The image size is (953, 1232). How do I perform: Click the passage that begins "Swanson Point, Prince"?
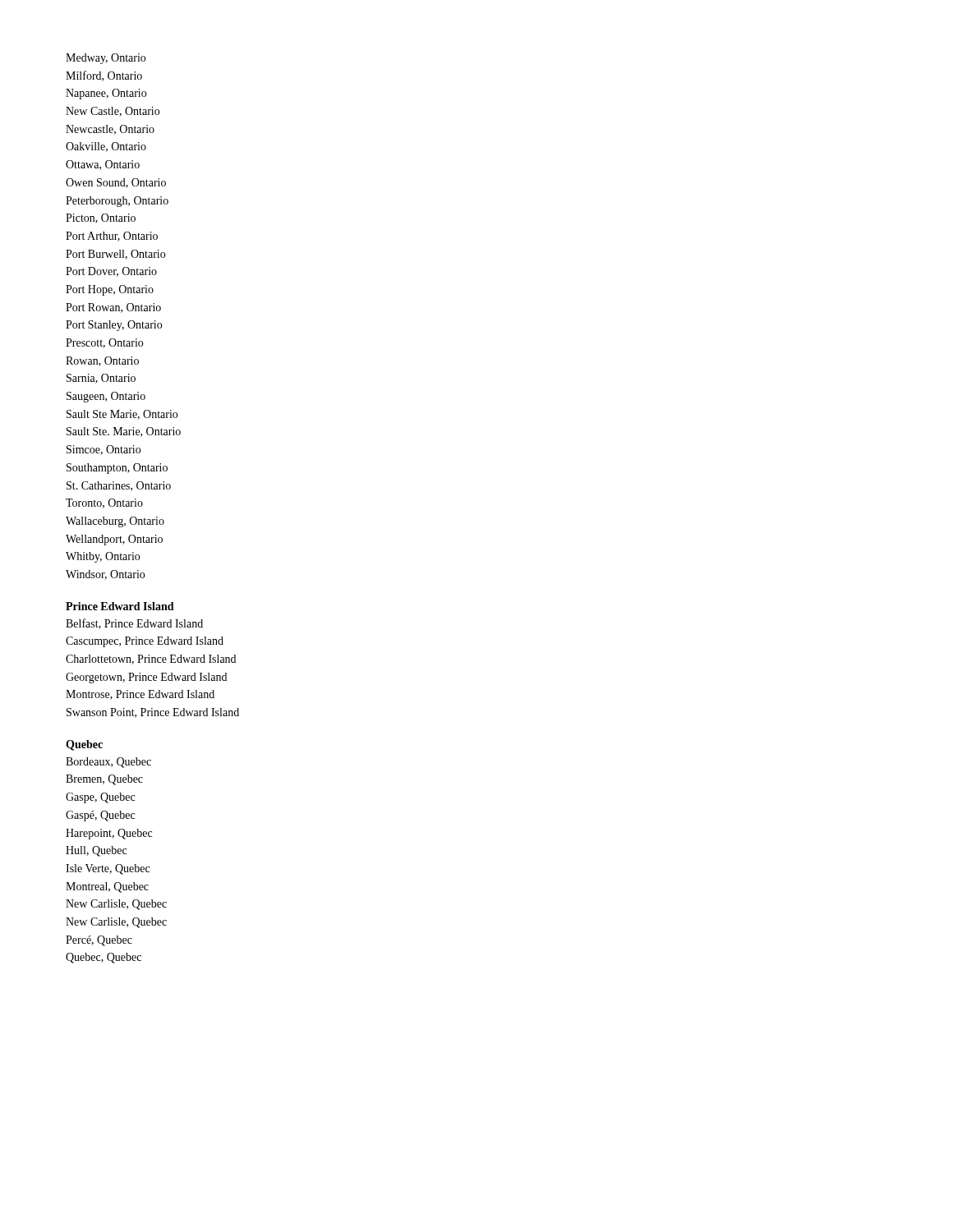[152, 713]
